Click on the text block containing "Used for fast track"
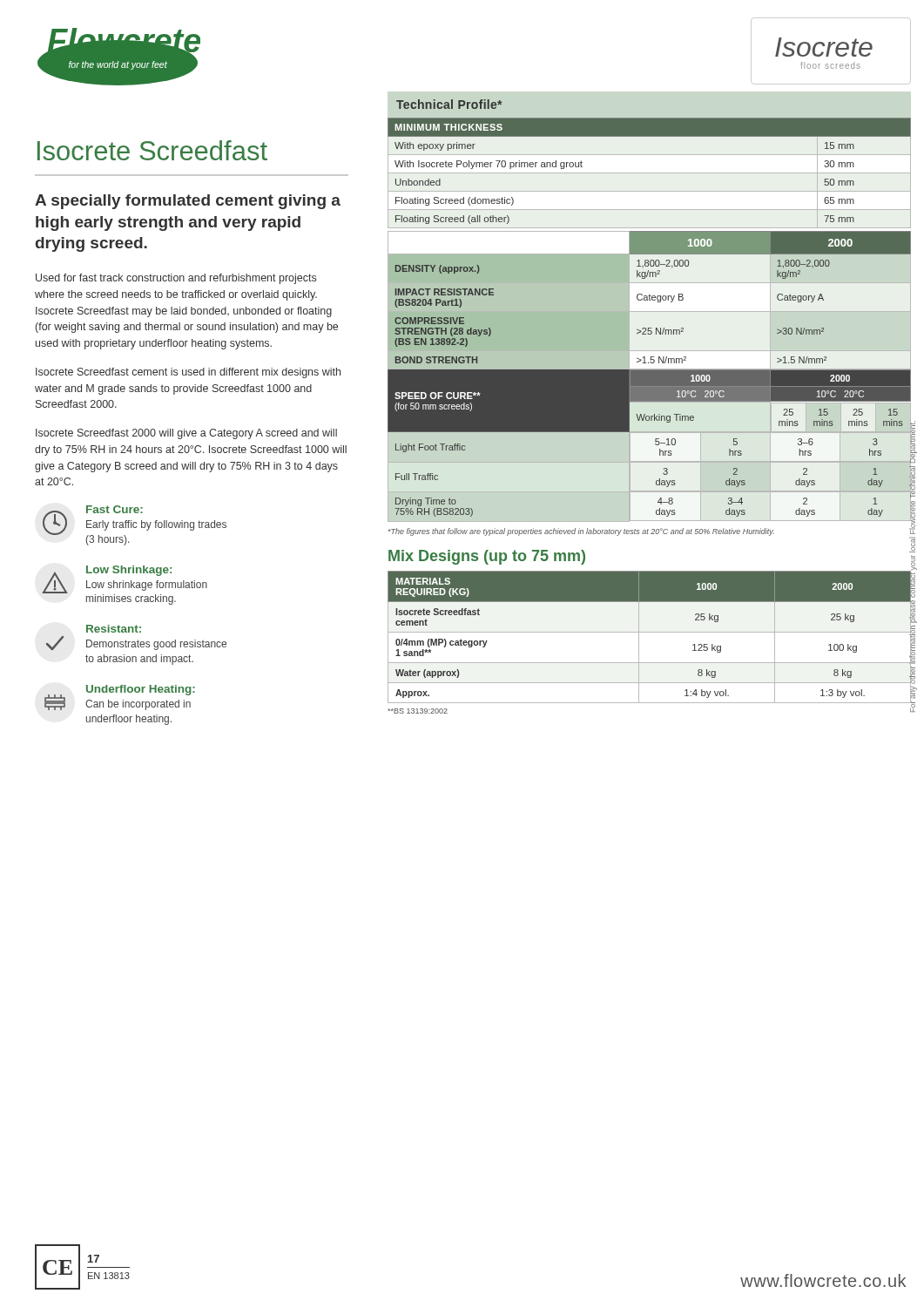 click(187, 311)
